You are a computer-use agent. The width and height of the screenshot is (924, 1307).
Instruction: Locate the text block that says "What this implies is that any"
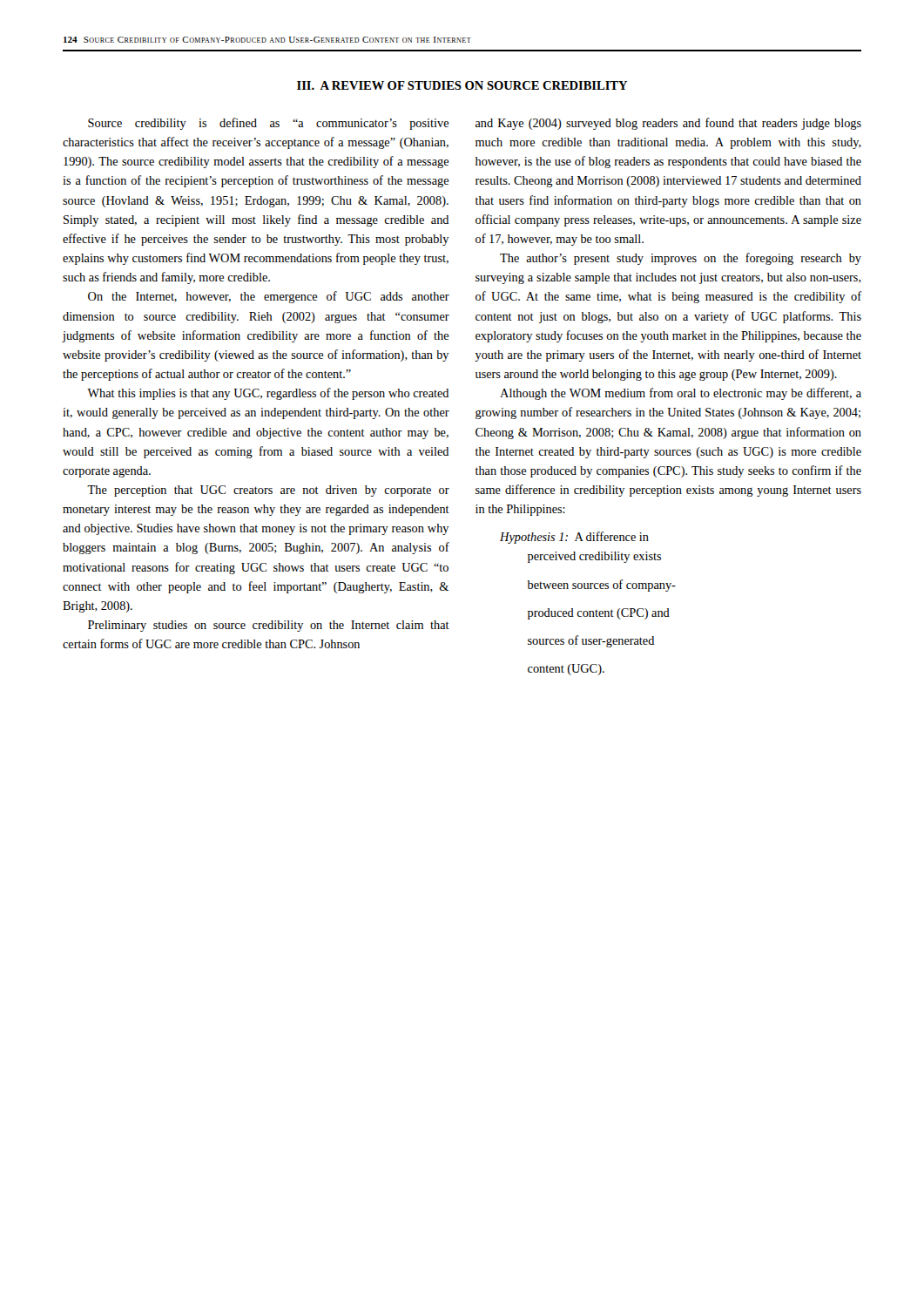(256, 432)
